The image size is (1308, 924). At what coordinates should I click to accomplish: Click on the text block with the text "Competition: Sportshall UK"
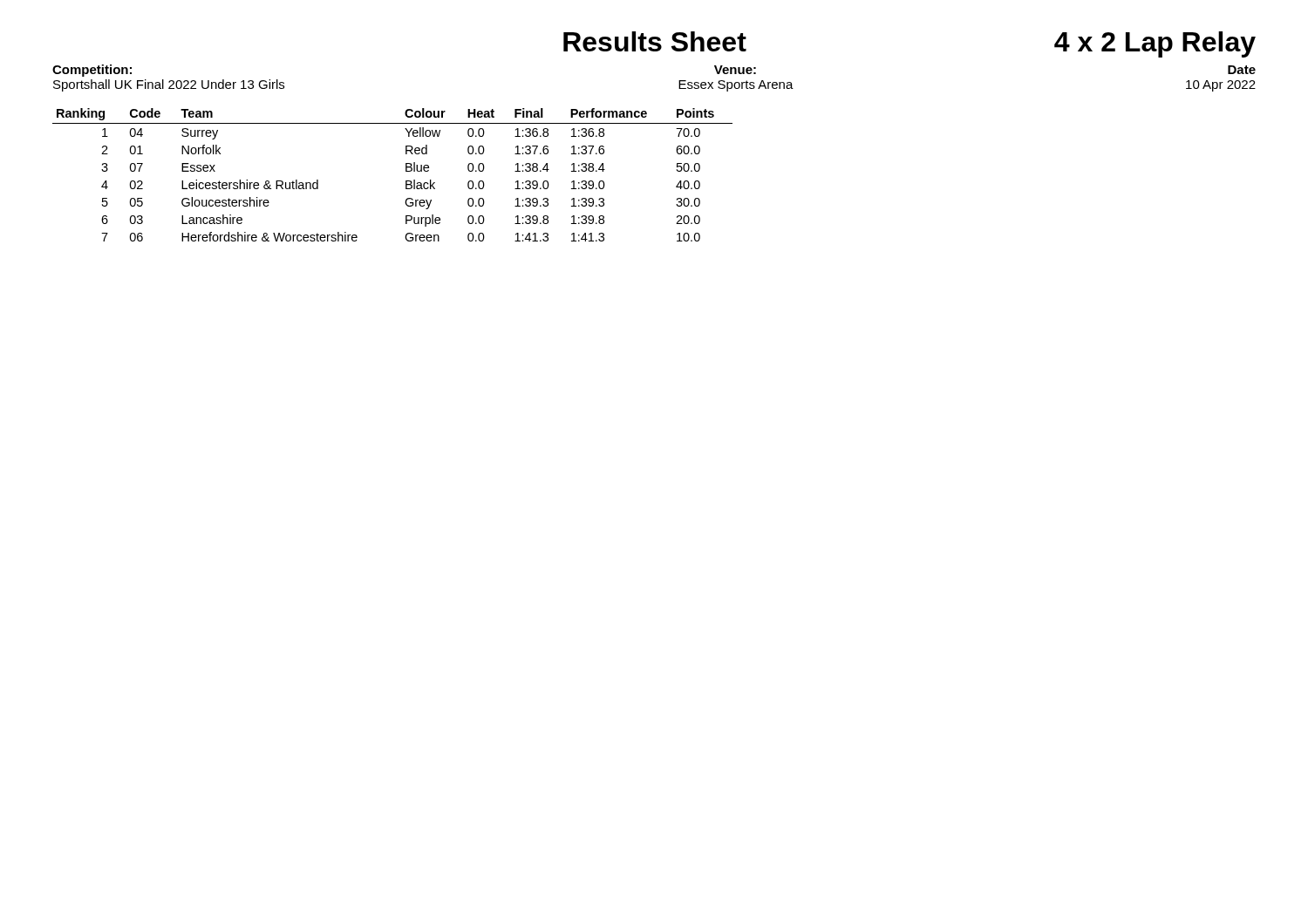pyautogui.click(x=169, y=77)
